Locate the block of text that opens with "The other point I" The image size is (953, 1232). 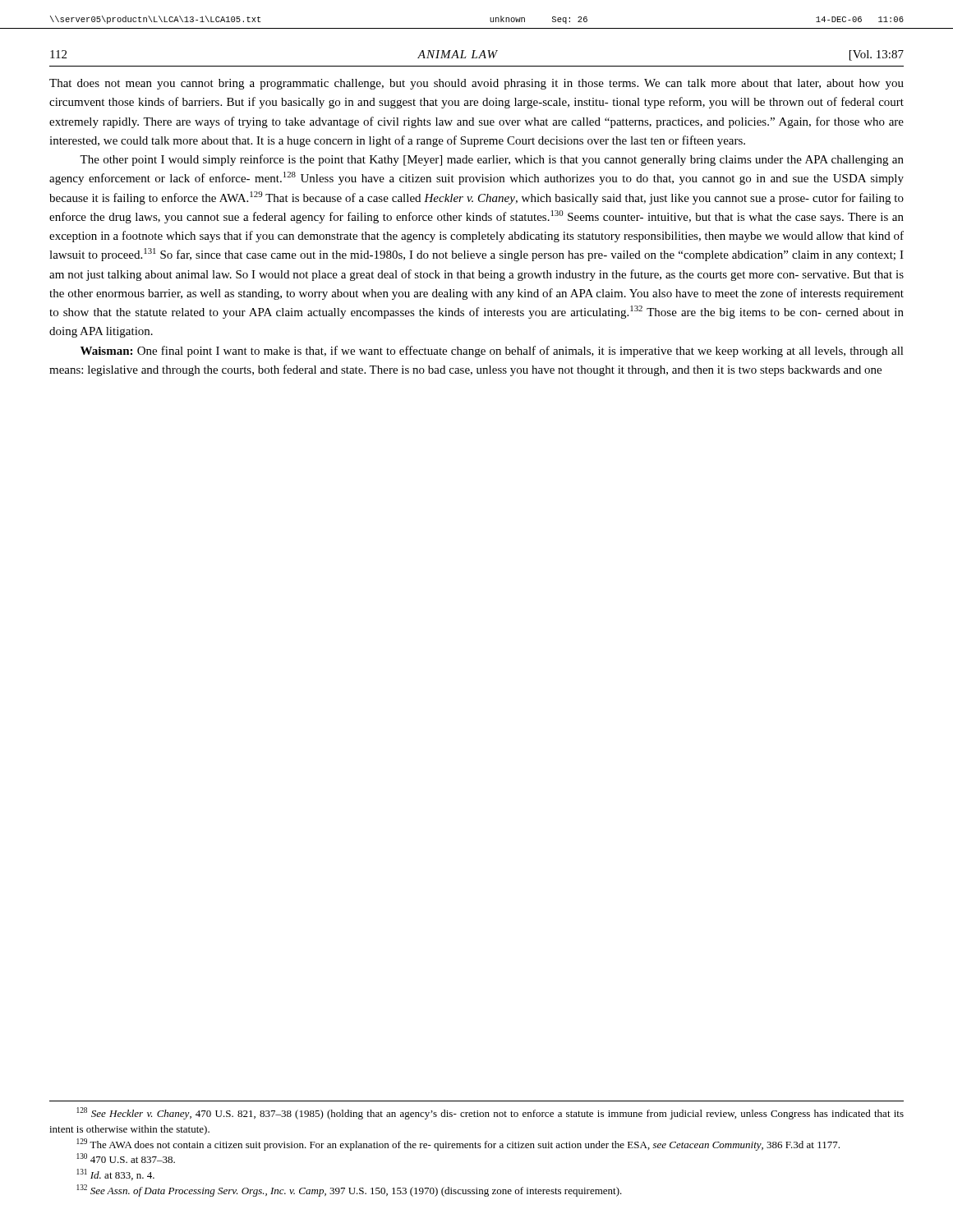click(476, 246)
